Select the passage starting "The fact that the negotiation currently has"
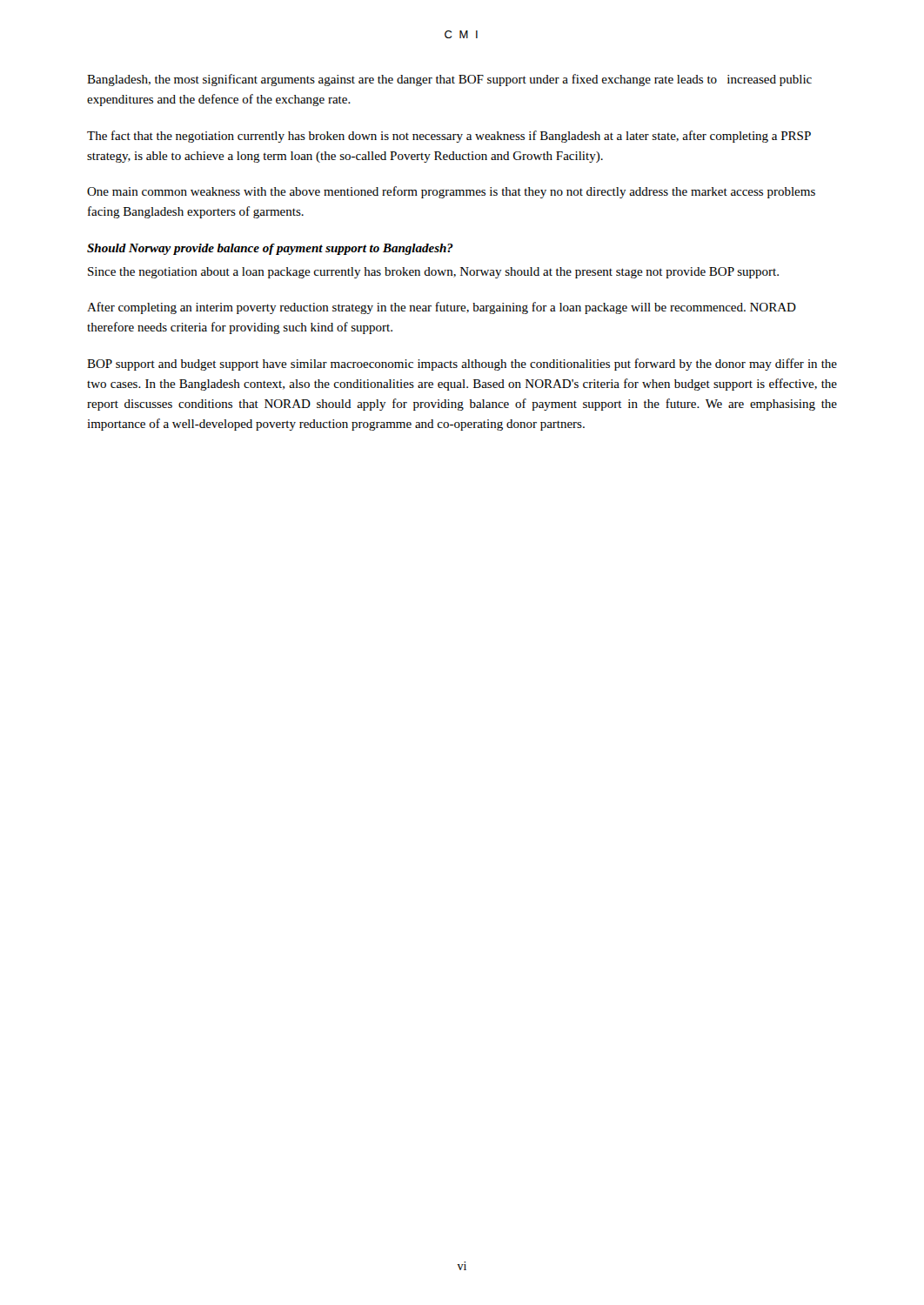The height and width of the screenshot is (1305, 924). [x=449, y=145]
